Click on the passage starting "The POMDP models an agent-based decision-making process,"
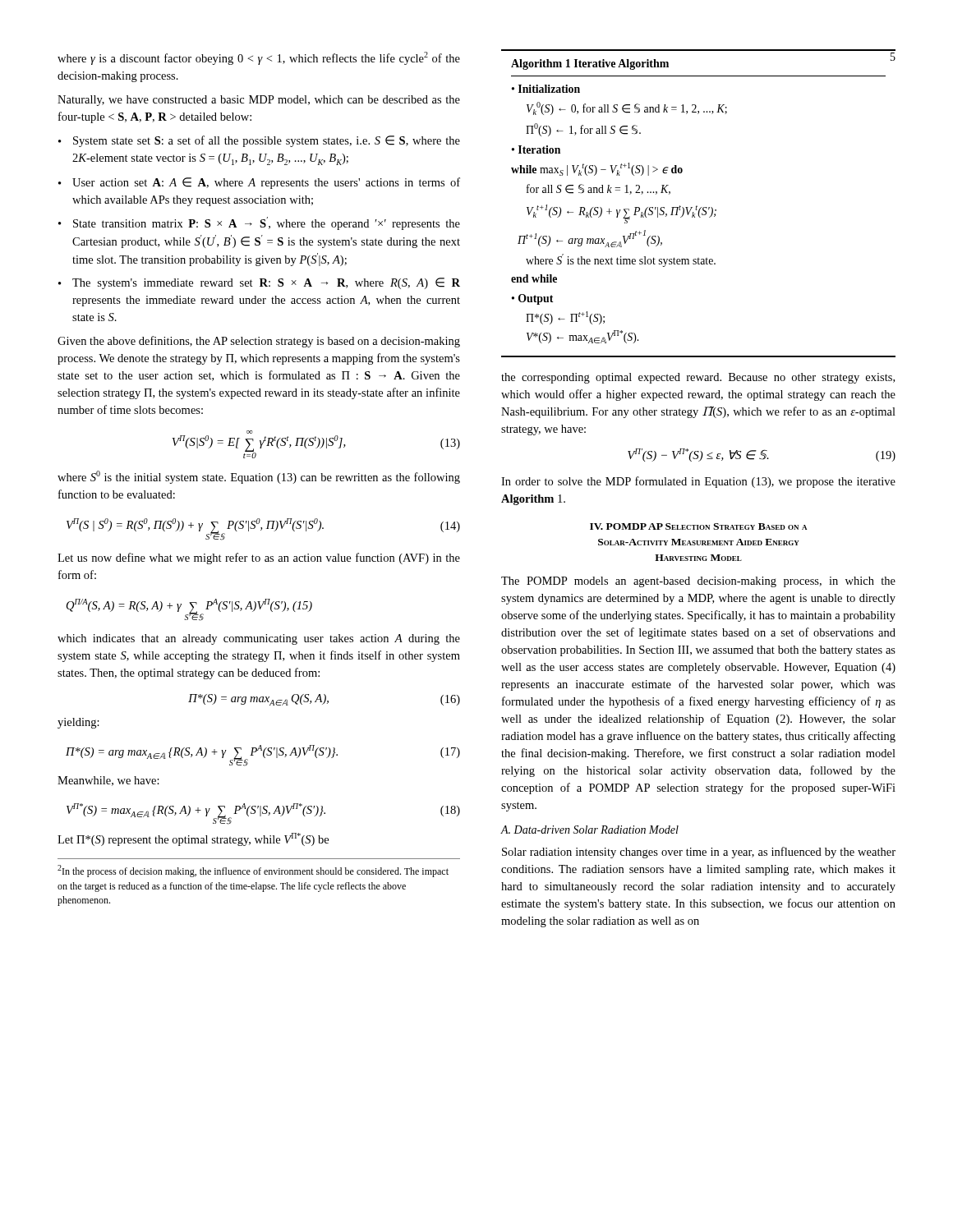 click(x=698, y=693)
